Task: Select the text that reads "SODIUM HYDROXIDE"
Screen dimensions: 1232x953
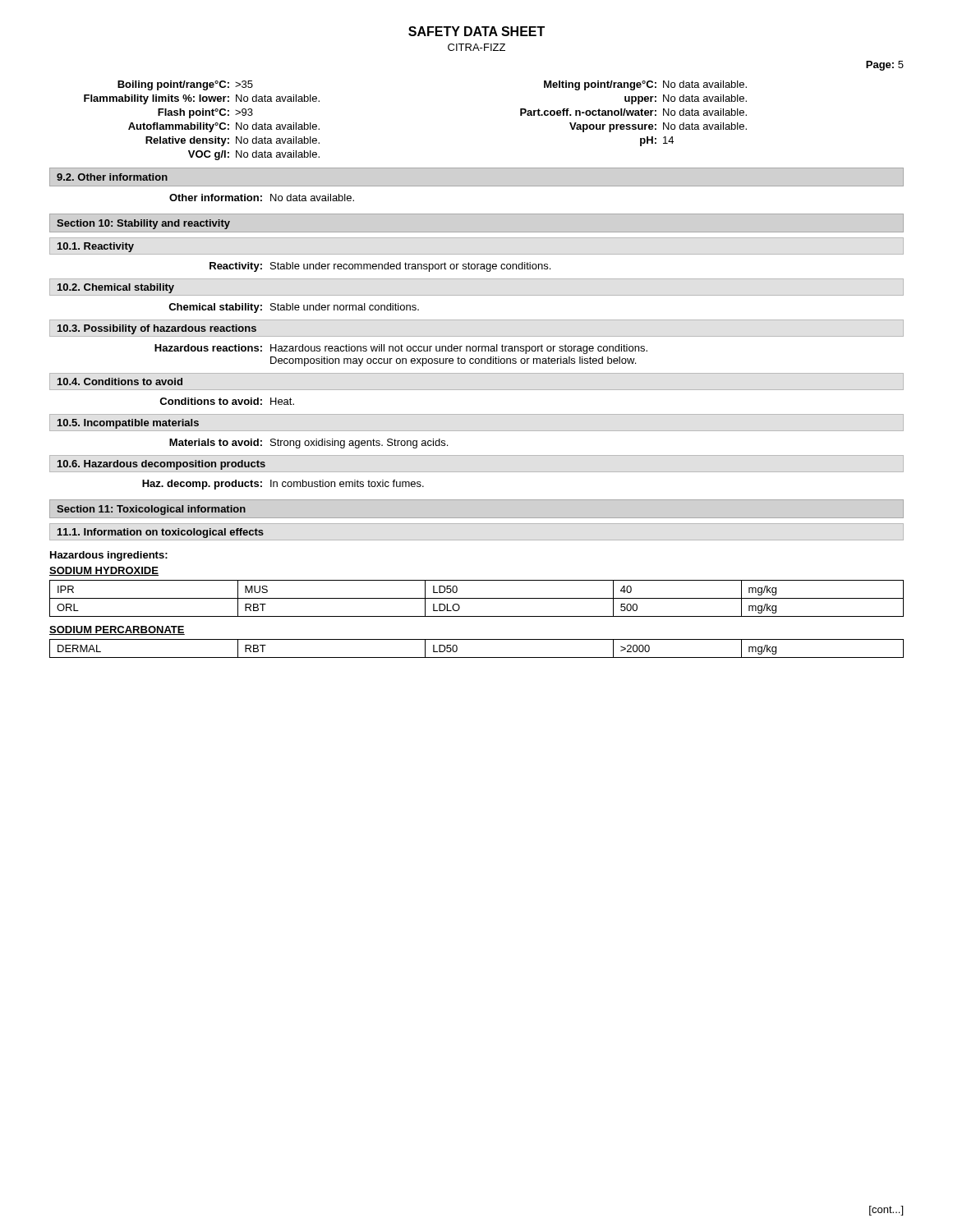Action: point(104,570)
